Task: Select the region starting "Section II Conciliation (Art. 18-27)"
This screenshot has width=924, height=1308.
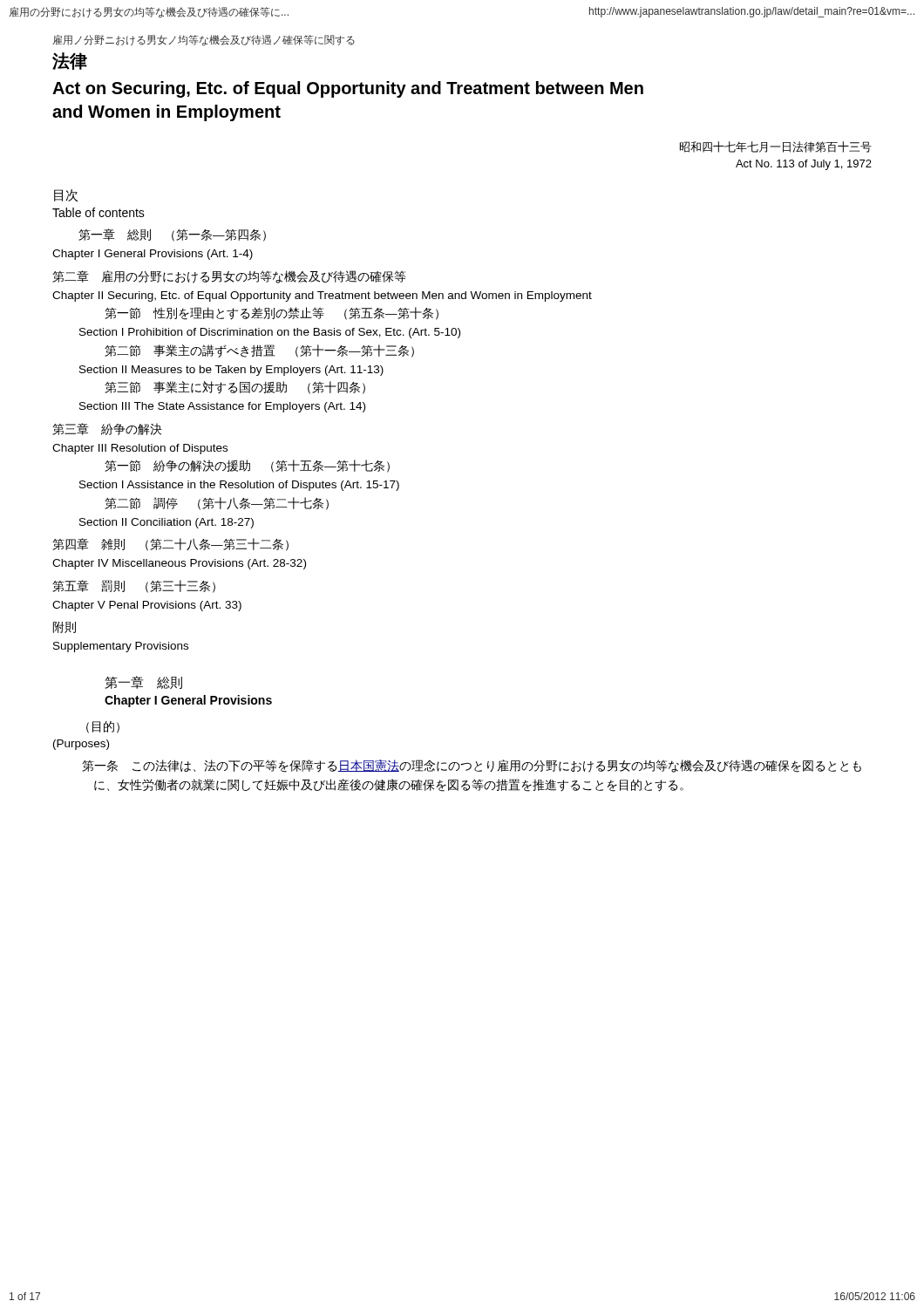Action: pos(166,522)
